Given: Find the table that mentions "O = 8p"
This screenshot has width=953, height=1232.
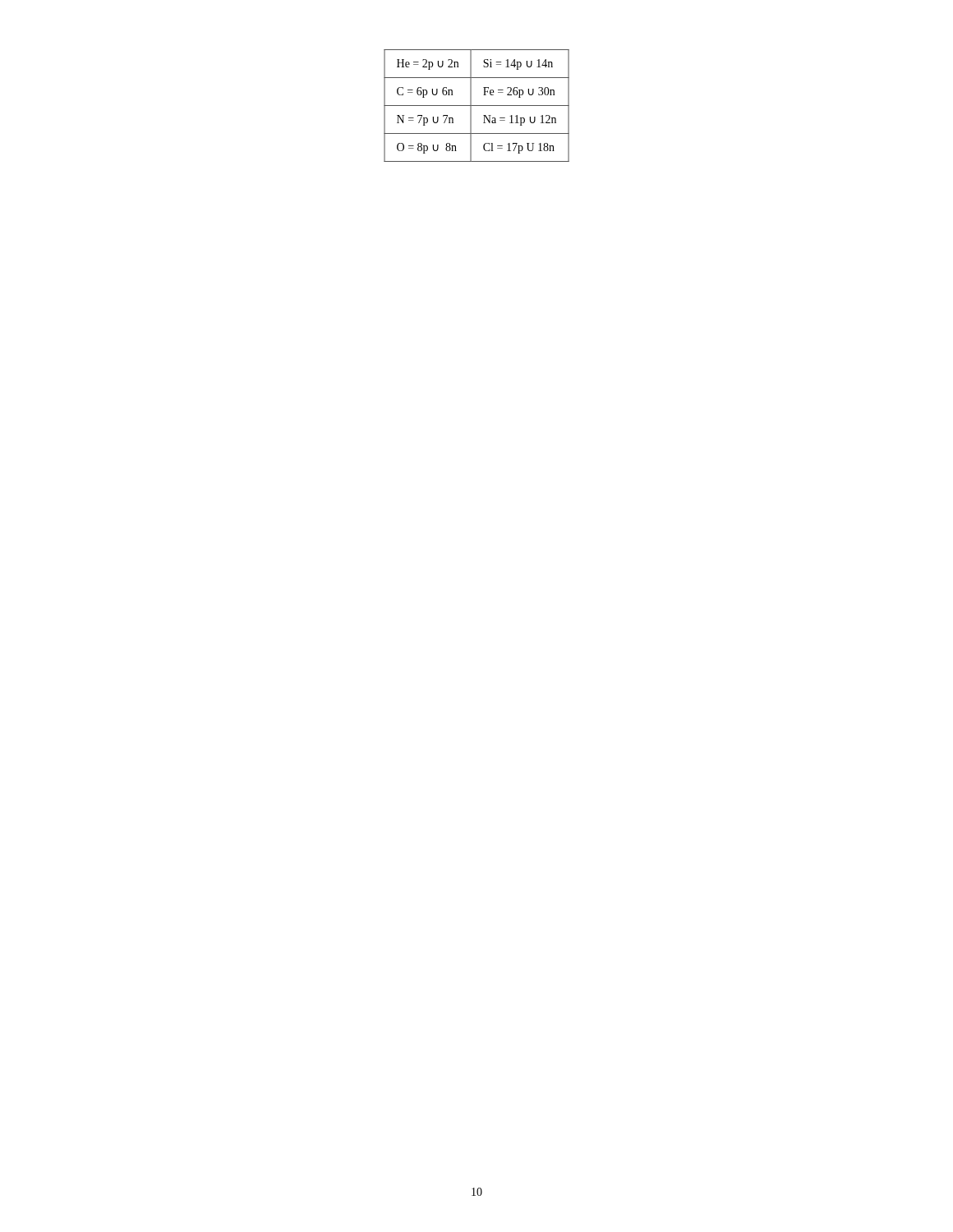Looking at the screenshot, I should coord(476,106).
